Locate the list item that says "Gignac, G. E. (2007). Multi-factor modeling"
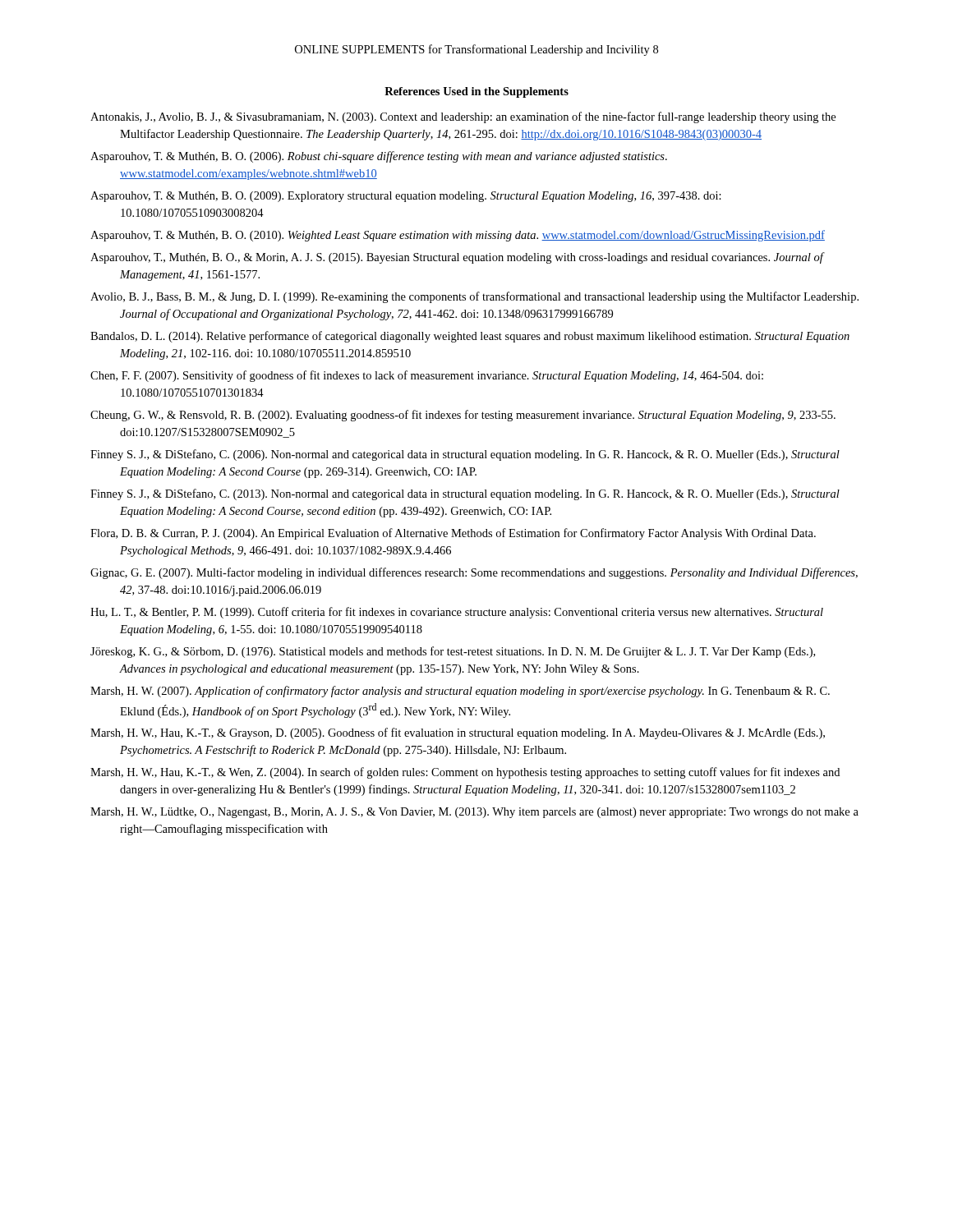Viewport: 953px width, 1232px height. 474,581
